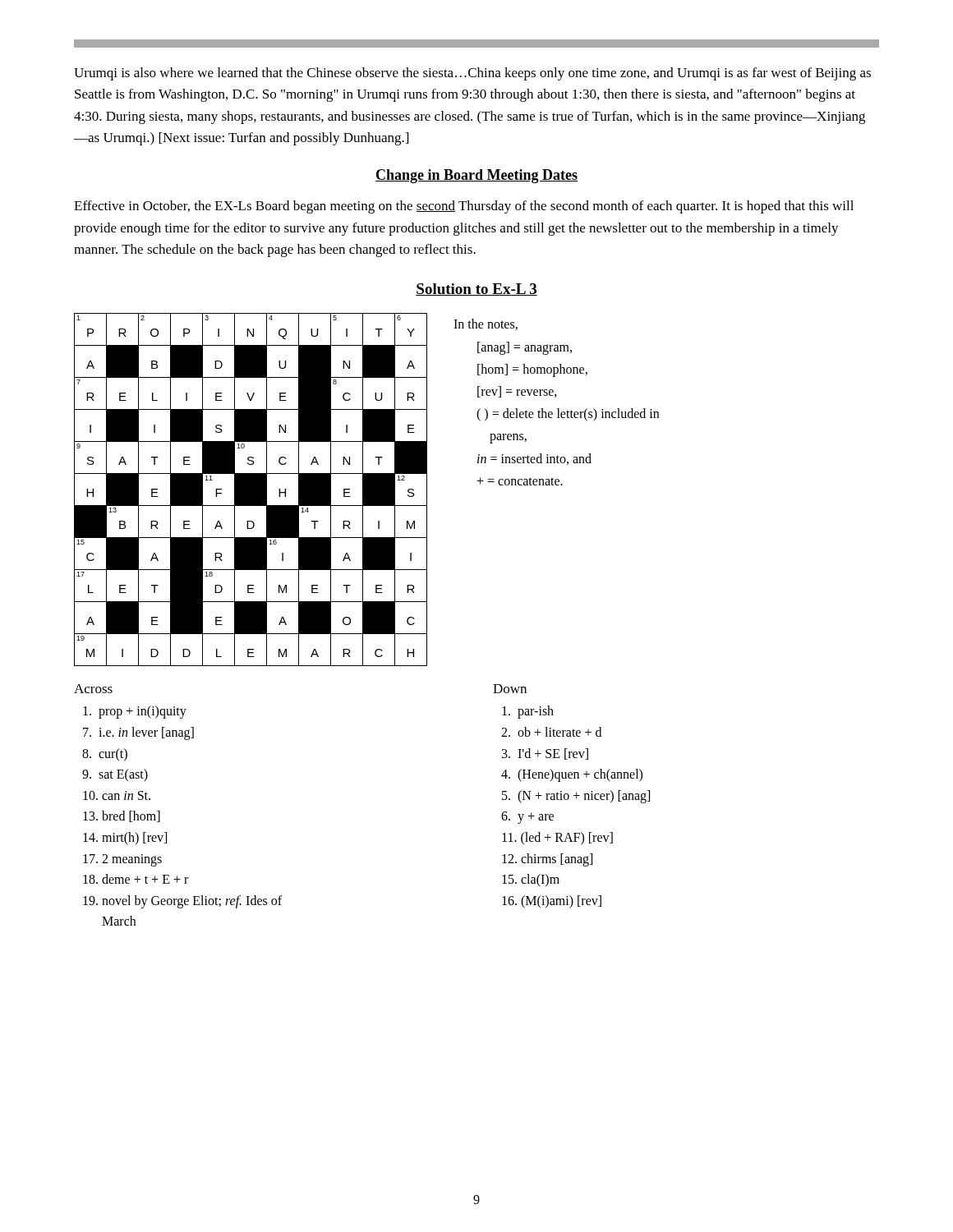Screen dimensions: 1232x953
Task: Click on the list item that says "19. novel by George Eliot;"
Action: 182,911
